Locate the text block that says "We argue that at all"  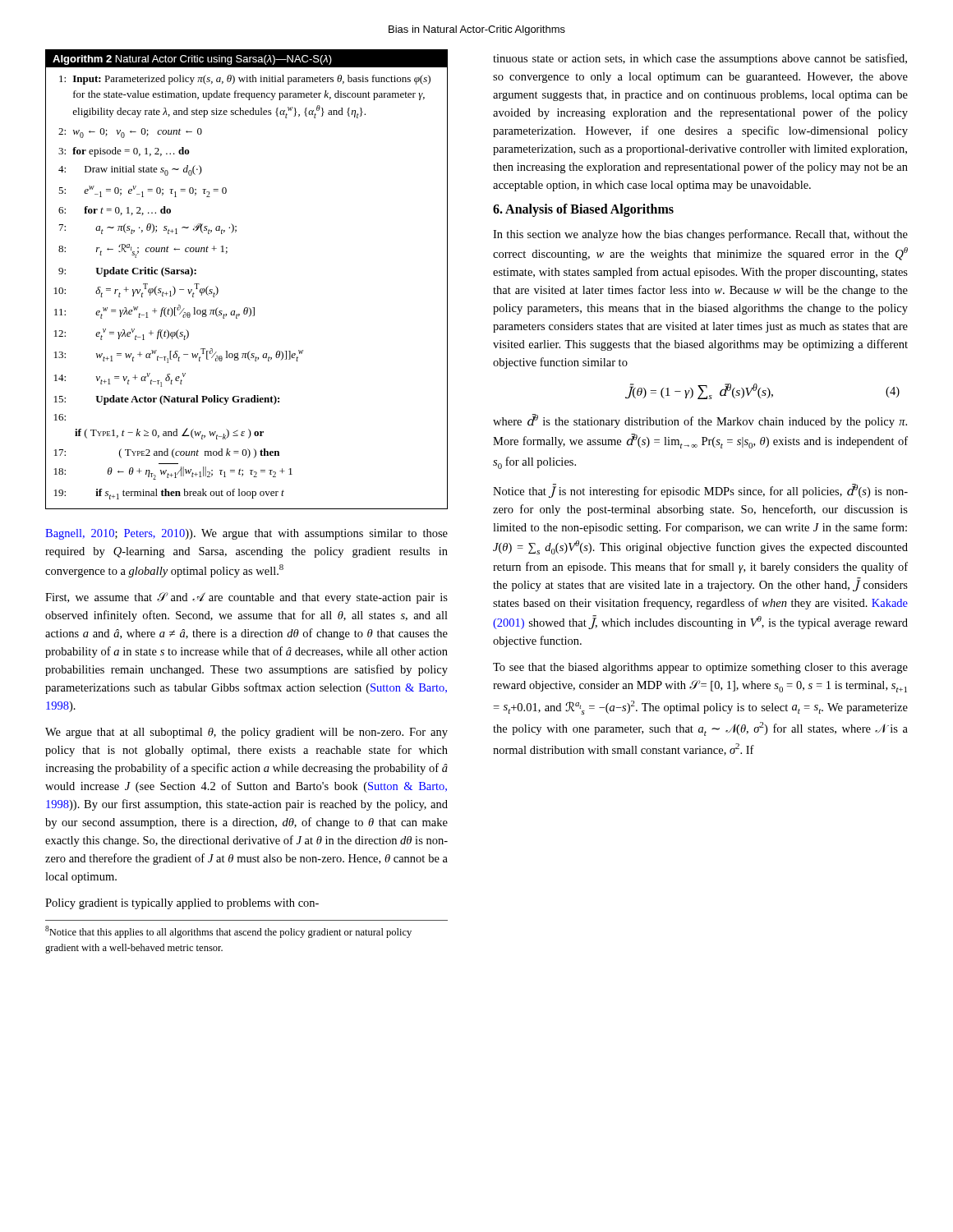pyautogui.click(x=246, y=804)
